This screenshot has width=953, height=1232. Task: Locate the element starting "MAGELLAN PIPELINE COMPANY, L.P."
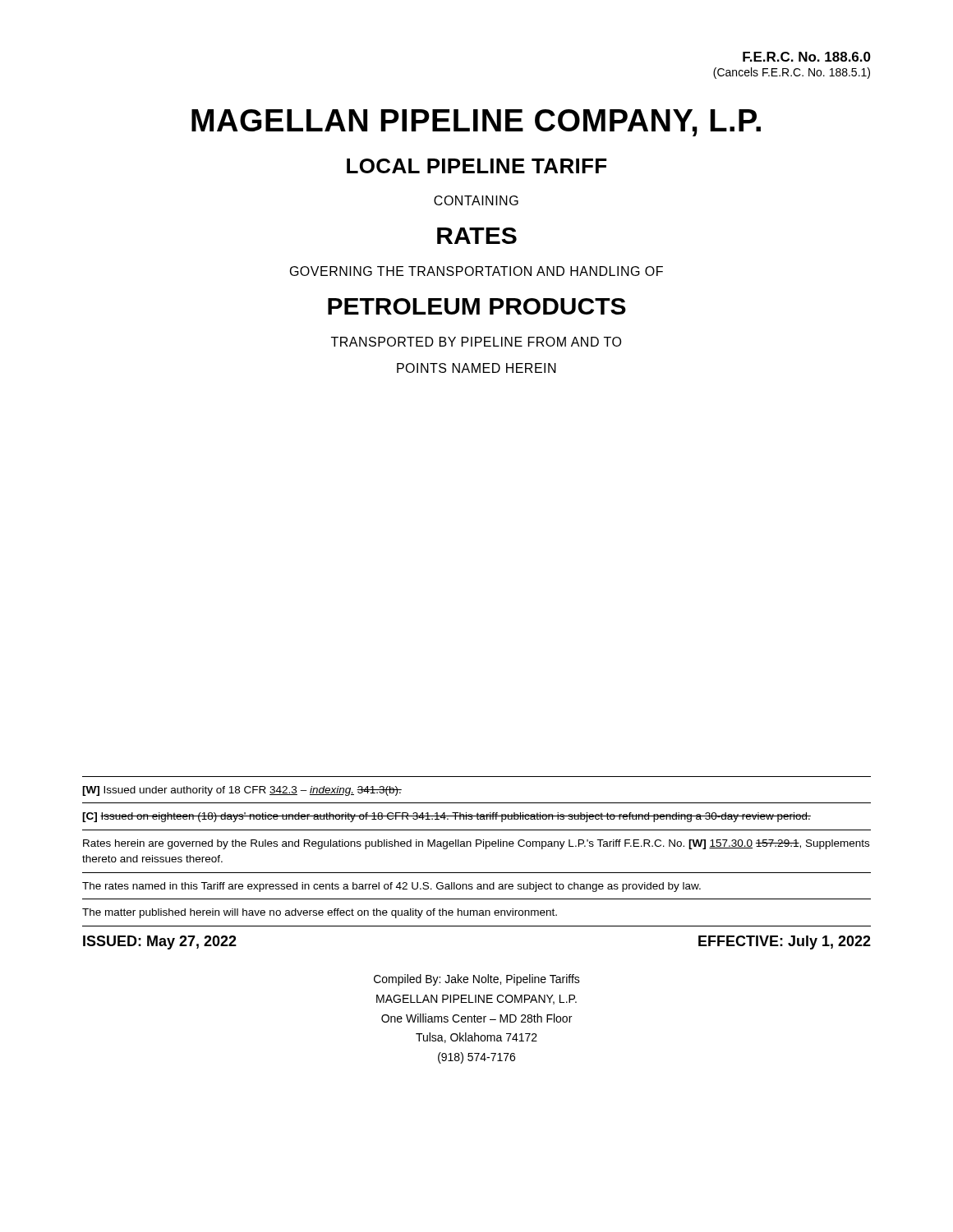point(476,121)
